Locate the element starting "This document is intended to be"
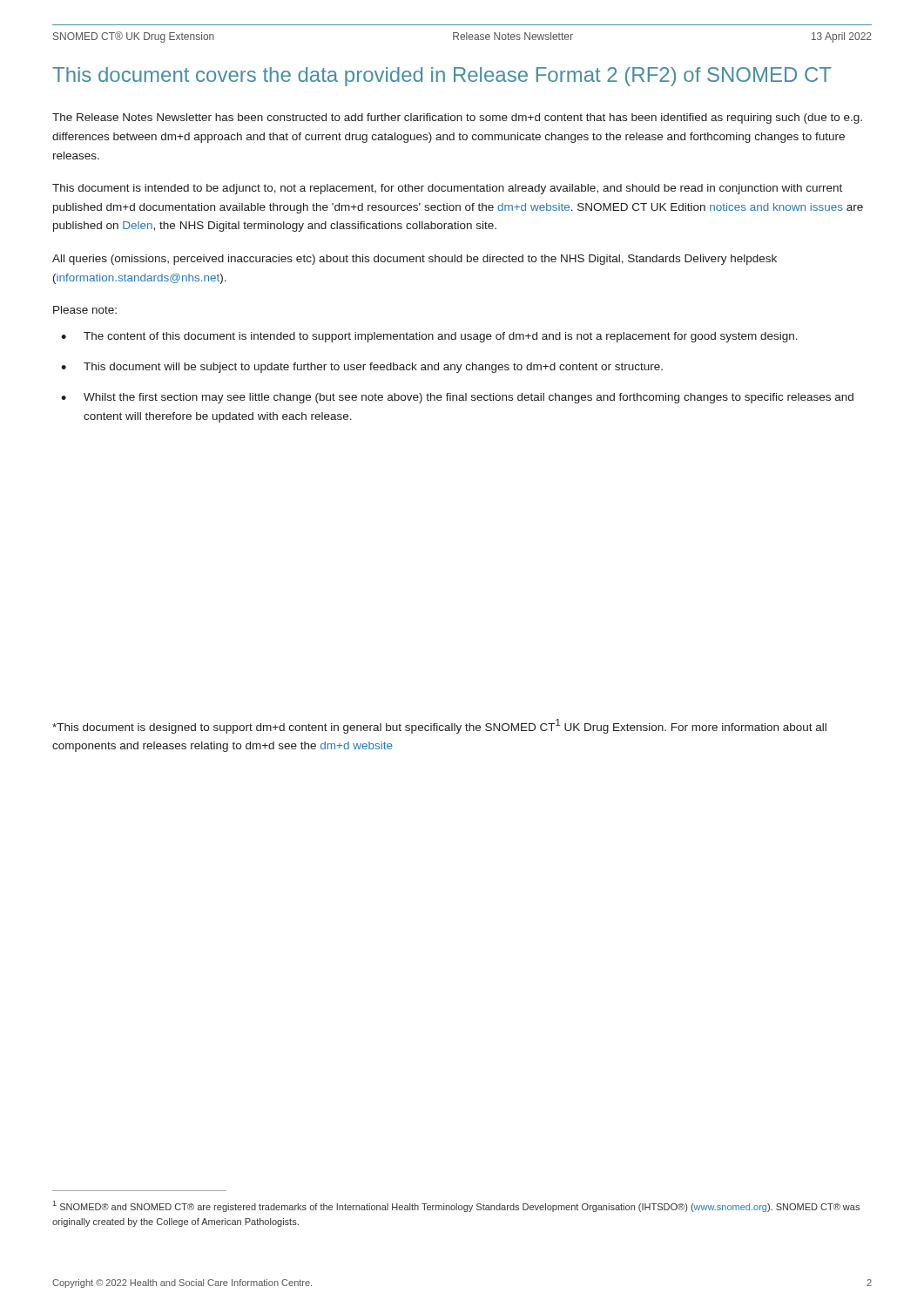The height and width of the screenshot is (1307, 924). 458,207
